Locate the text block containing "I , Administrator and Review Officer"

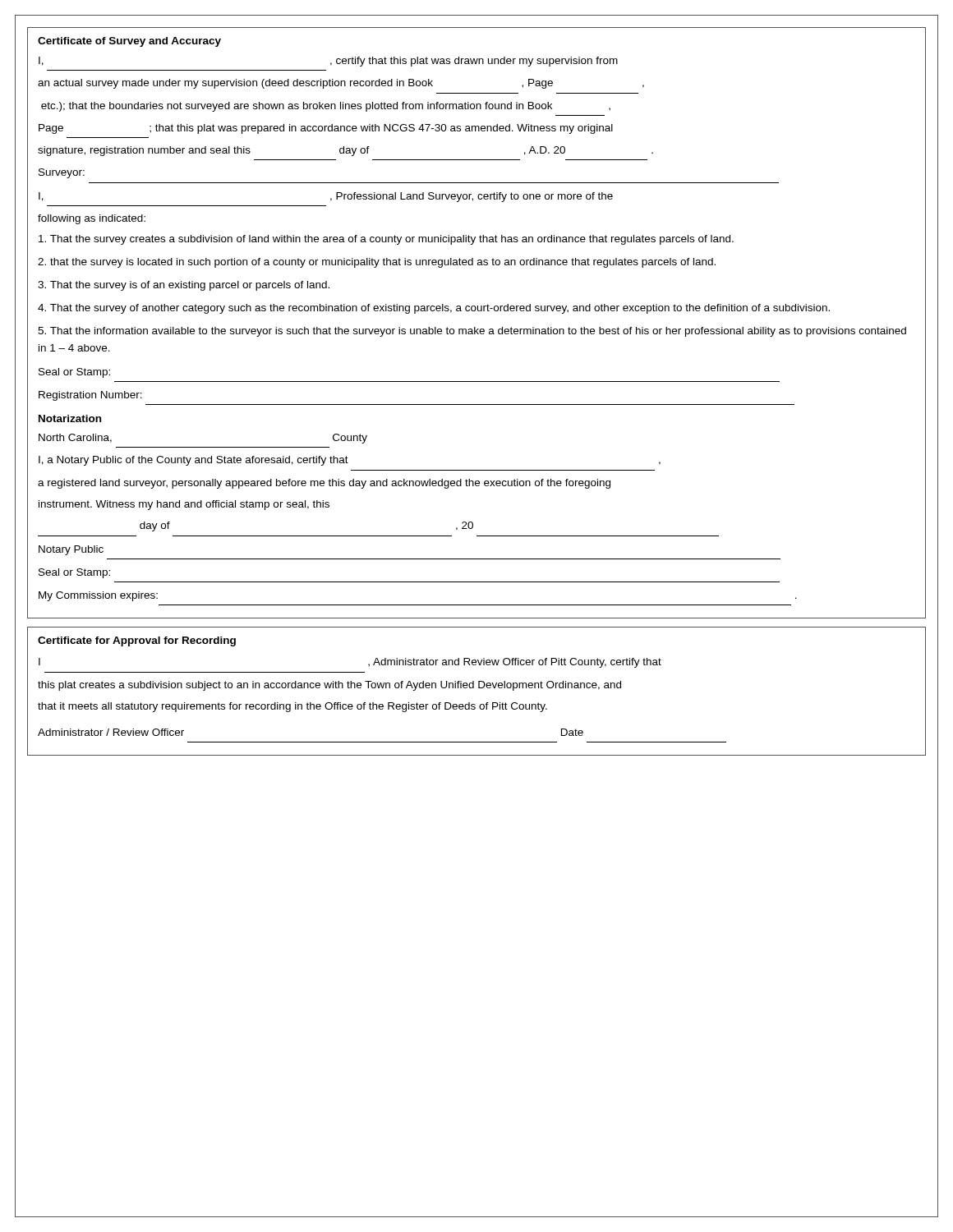(x=476, y=684)
